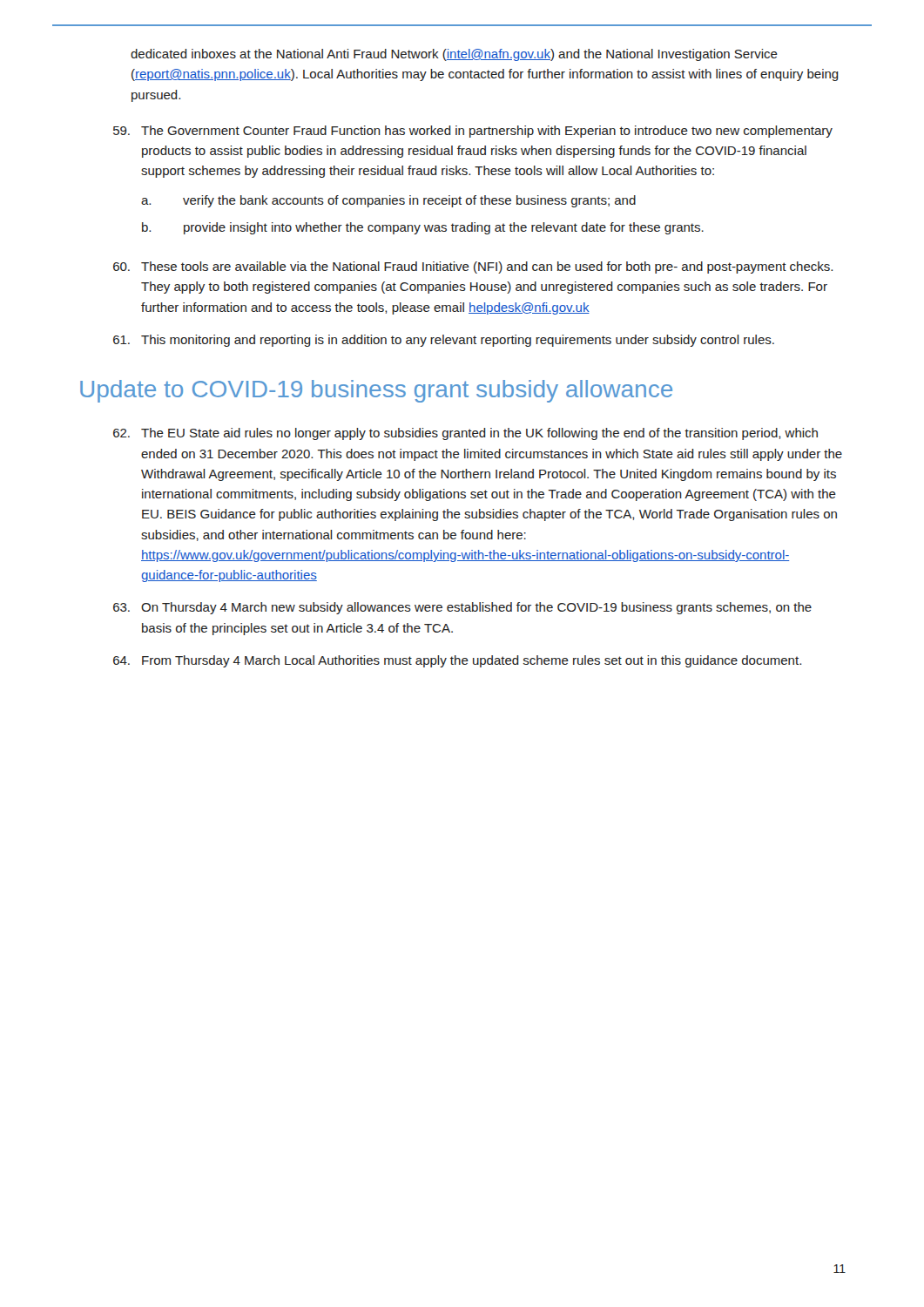The image size is (924, 1307).
Task: Navigate to the region starting "dedicated inboxes at the"
Action: click(x=485, y=74)
